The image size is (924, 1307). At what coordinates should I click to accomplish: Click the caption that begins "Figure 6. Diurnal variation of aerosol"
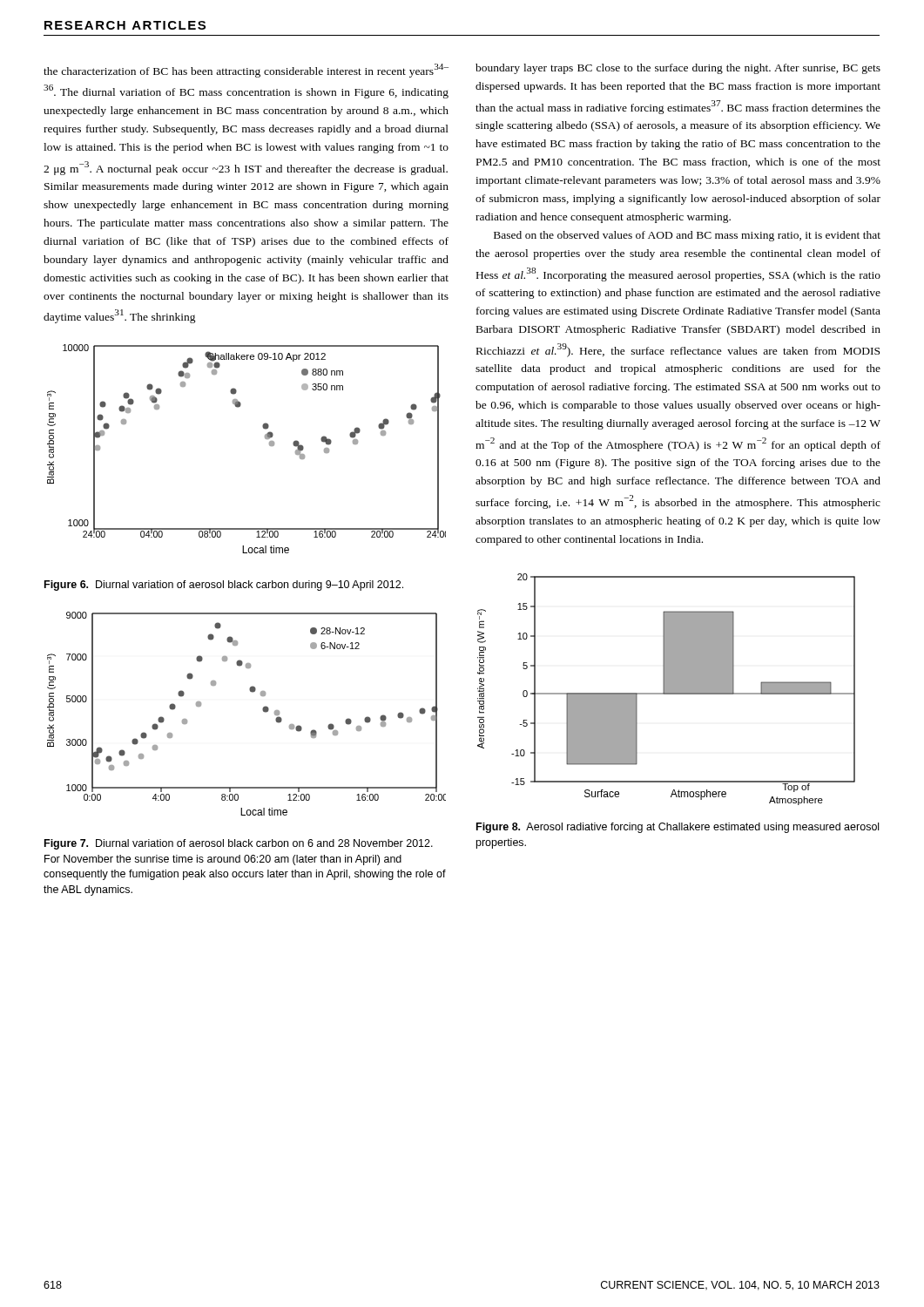coord(224,585)
